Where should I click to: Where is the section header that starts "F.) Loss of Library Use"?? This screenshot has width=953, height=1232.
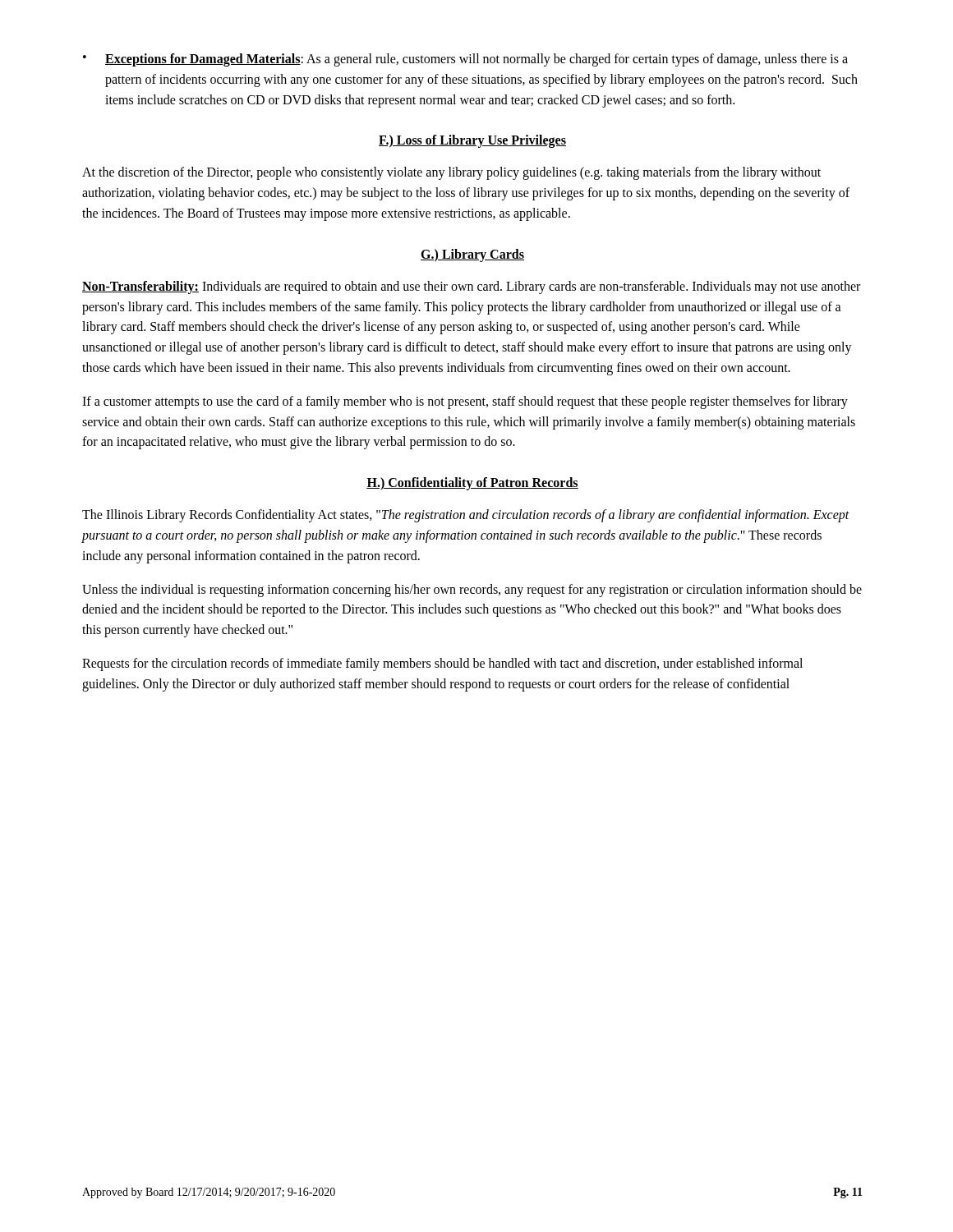pos(472,140)
